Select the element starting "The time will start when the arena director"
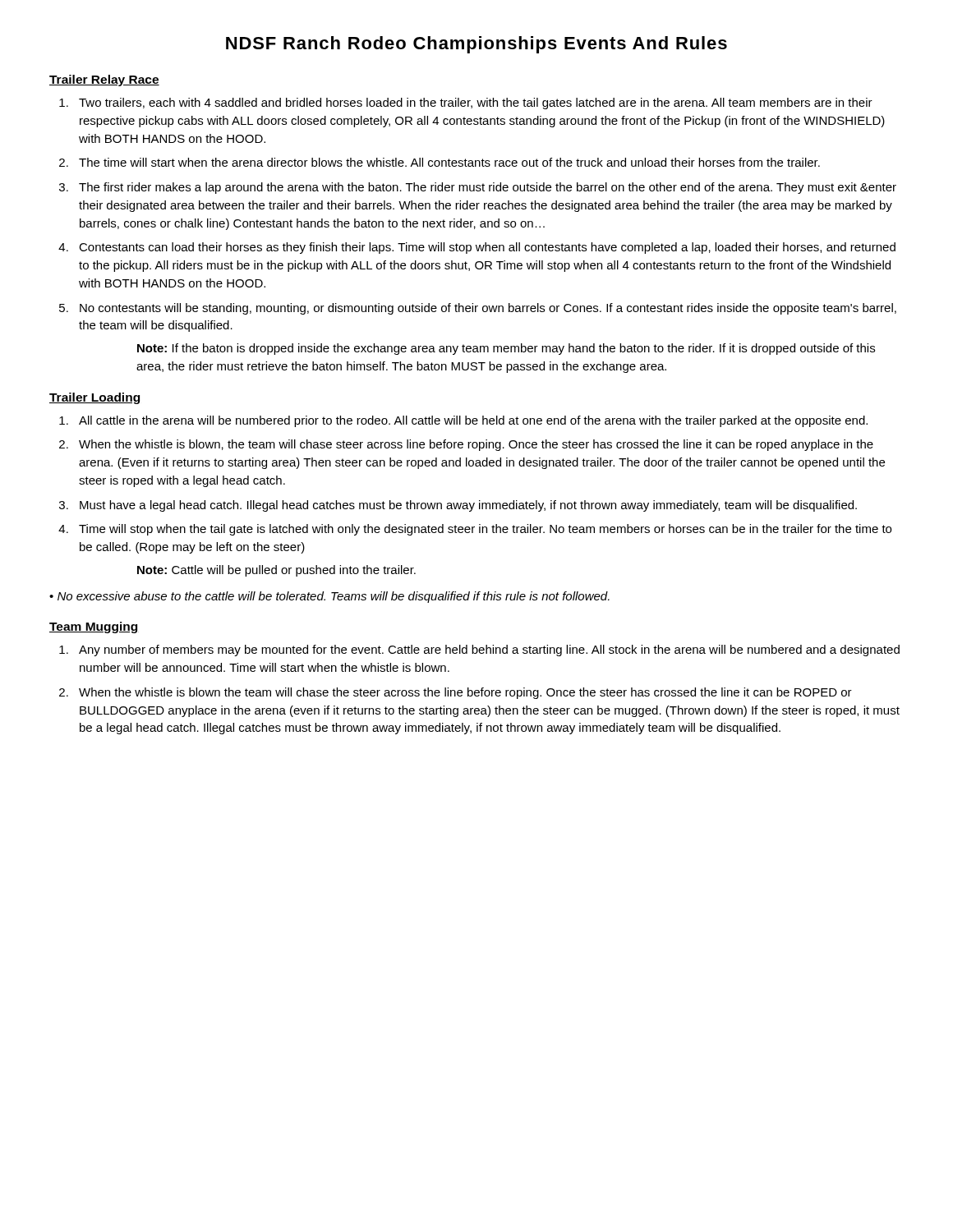Image resolution: width=953 pixels, height=1232 pixels. [x=488, y=163]
